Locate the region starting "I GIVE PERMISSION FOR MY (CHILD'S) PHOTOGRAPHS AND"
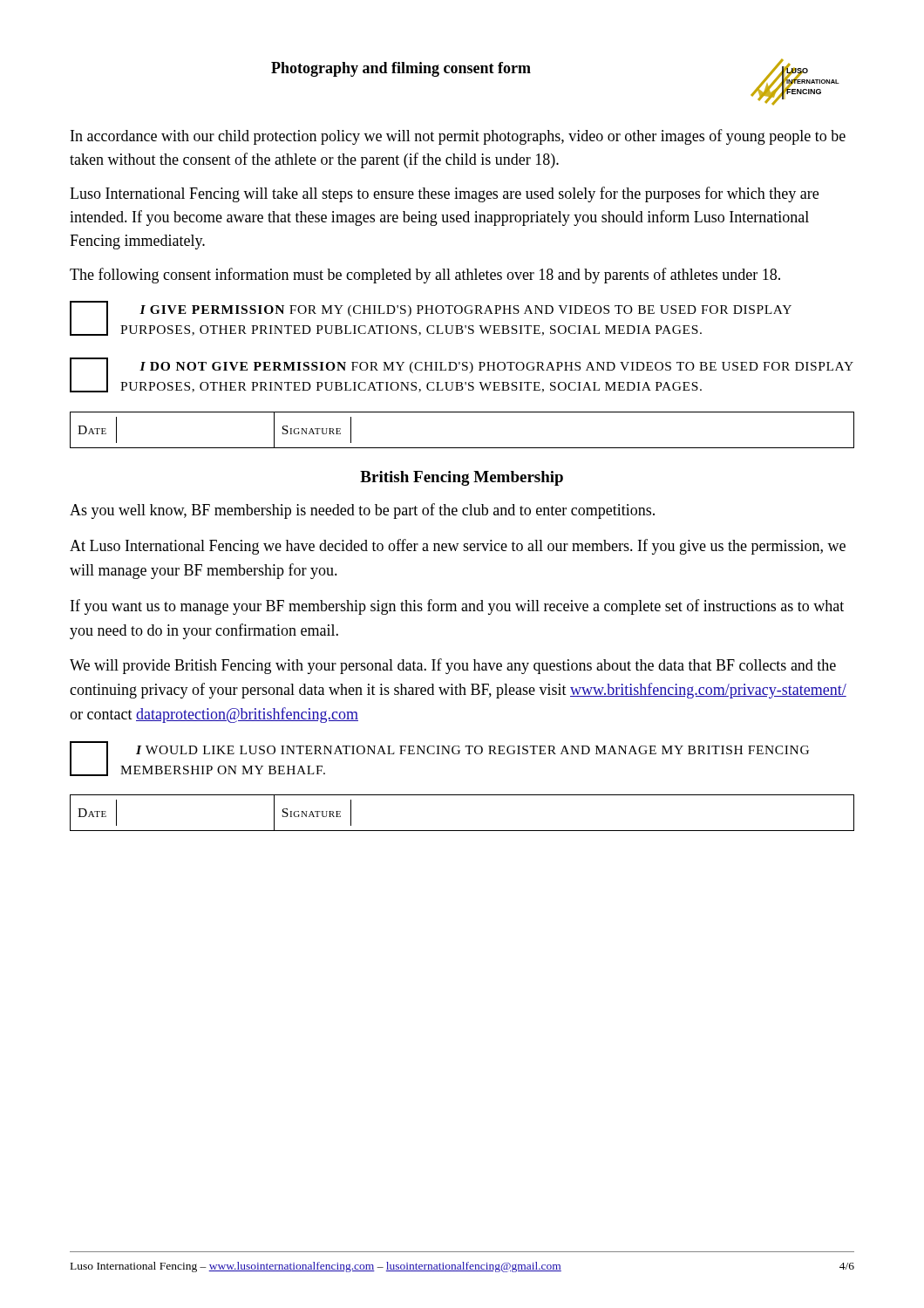 click(x=462, y=319)
